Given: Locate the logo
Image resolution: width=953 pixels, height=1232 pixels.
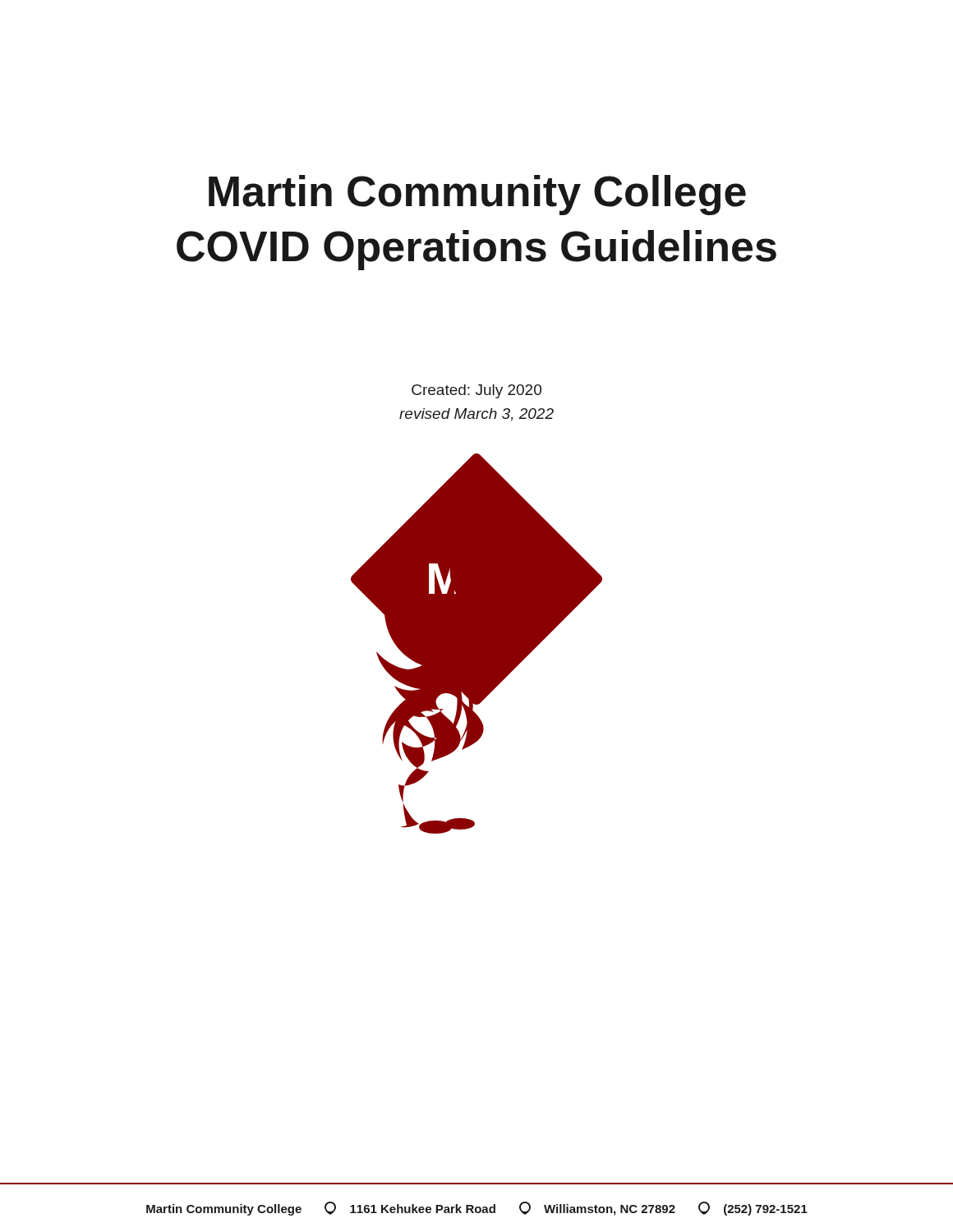Looking at the screenshot, I should [476, 649].
